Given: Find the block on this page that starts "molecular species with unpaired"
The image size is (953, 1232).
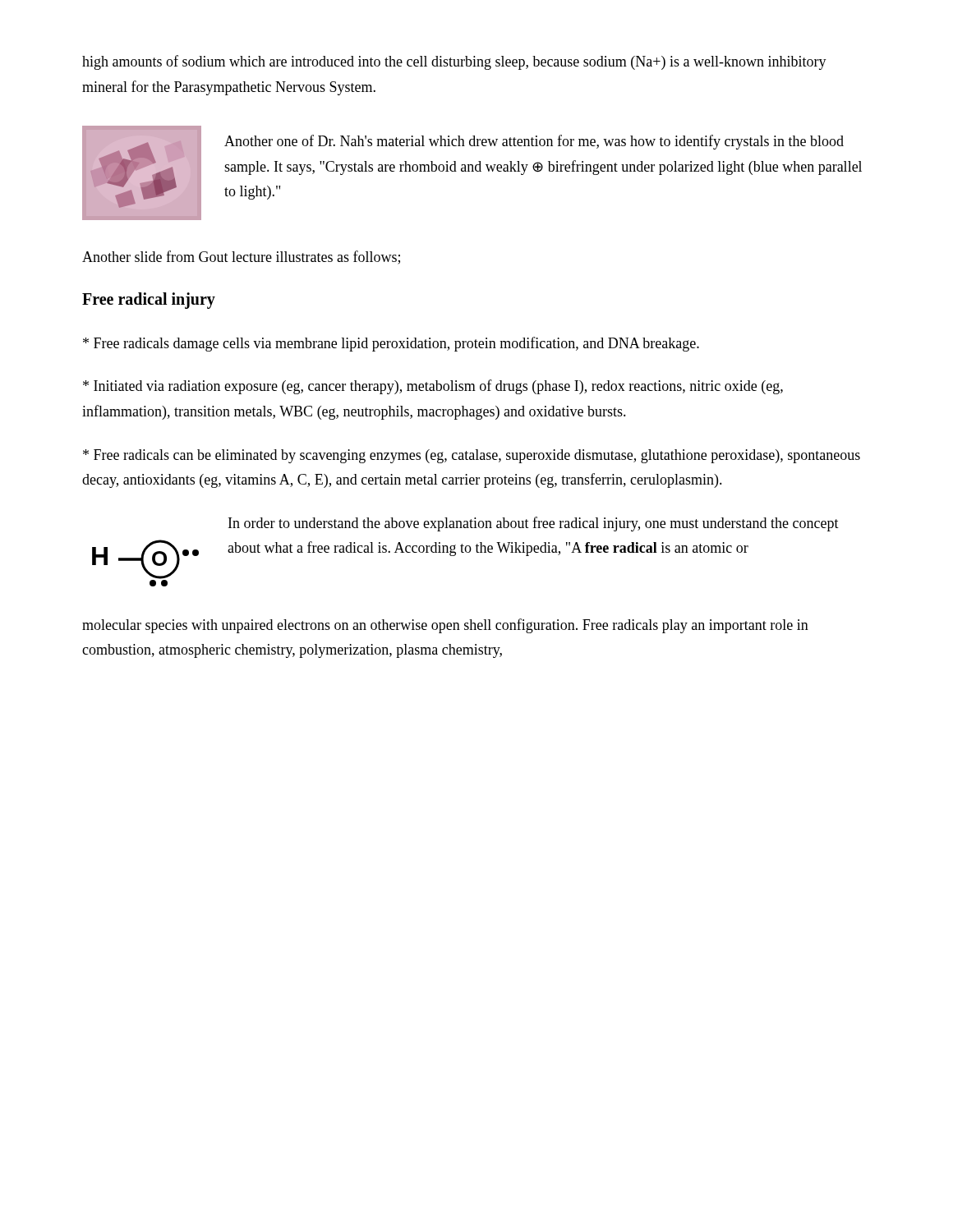Looking at the screenshot, I should [445, 637].
